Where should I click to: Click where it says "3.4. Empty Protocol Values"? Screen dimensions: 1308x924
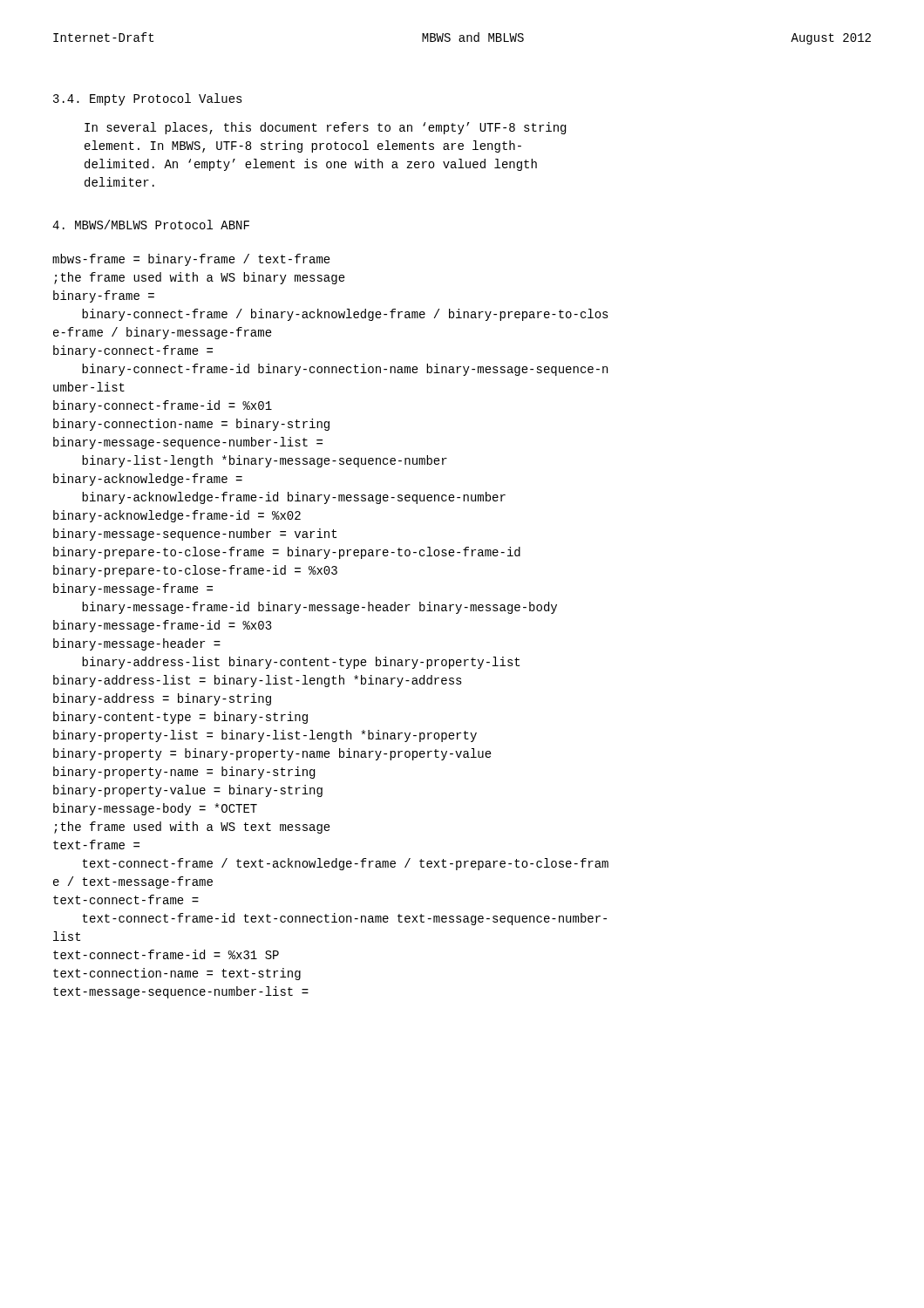(148, 99)
